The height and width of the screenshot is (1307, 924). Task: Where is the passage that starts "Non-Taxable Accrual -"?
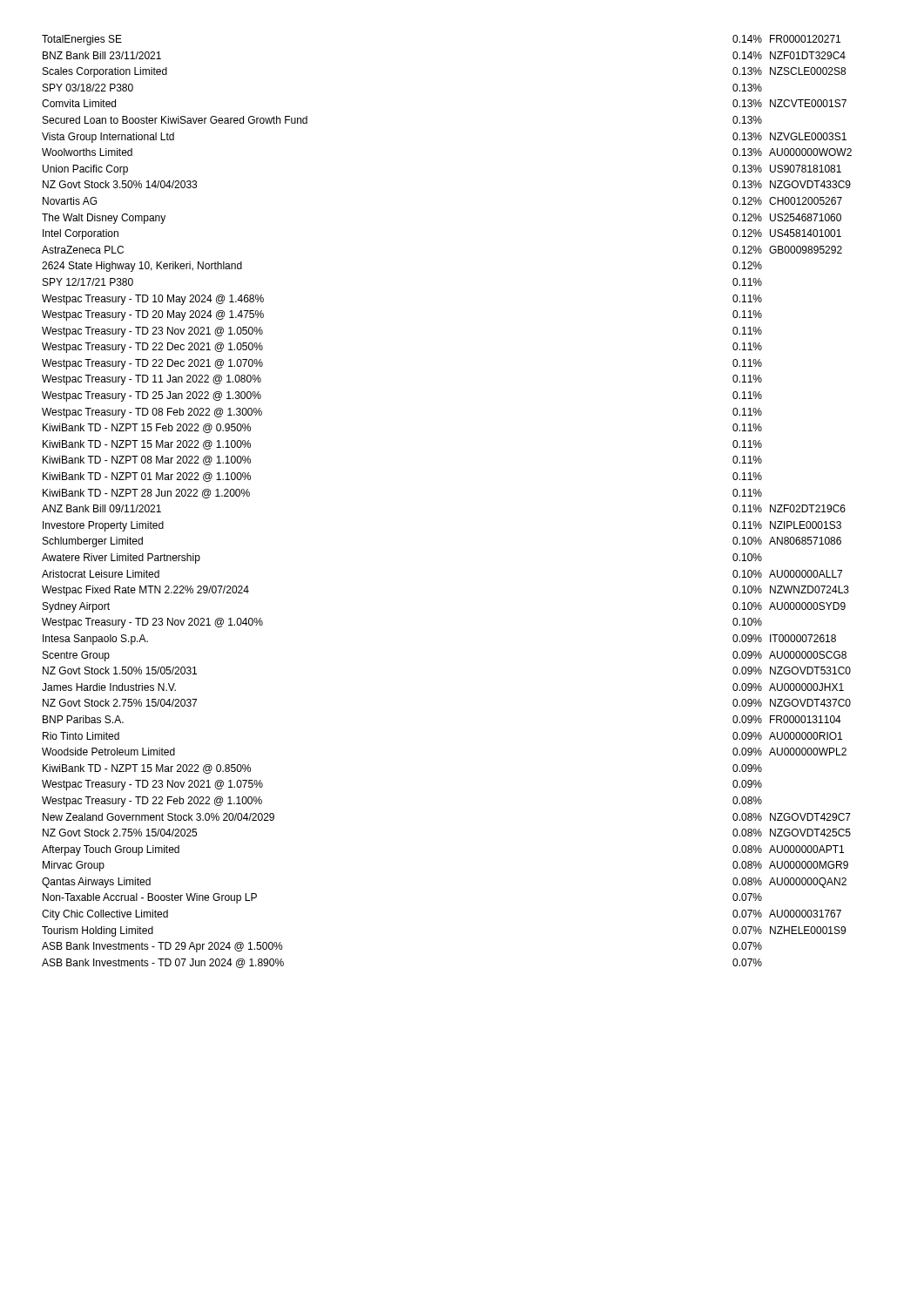pyautogui.click(x=150, y=897)
